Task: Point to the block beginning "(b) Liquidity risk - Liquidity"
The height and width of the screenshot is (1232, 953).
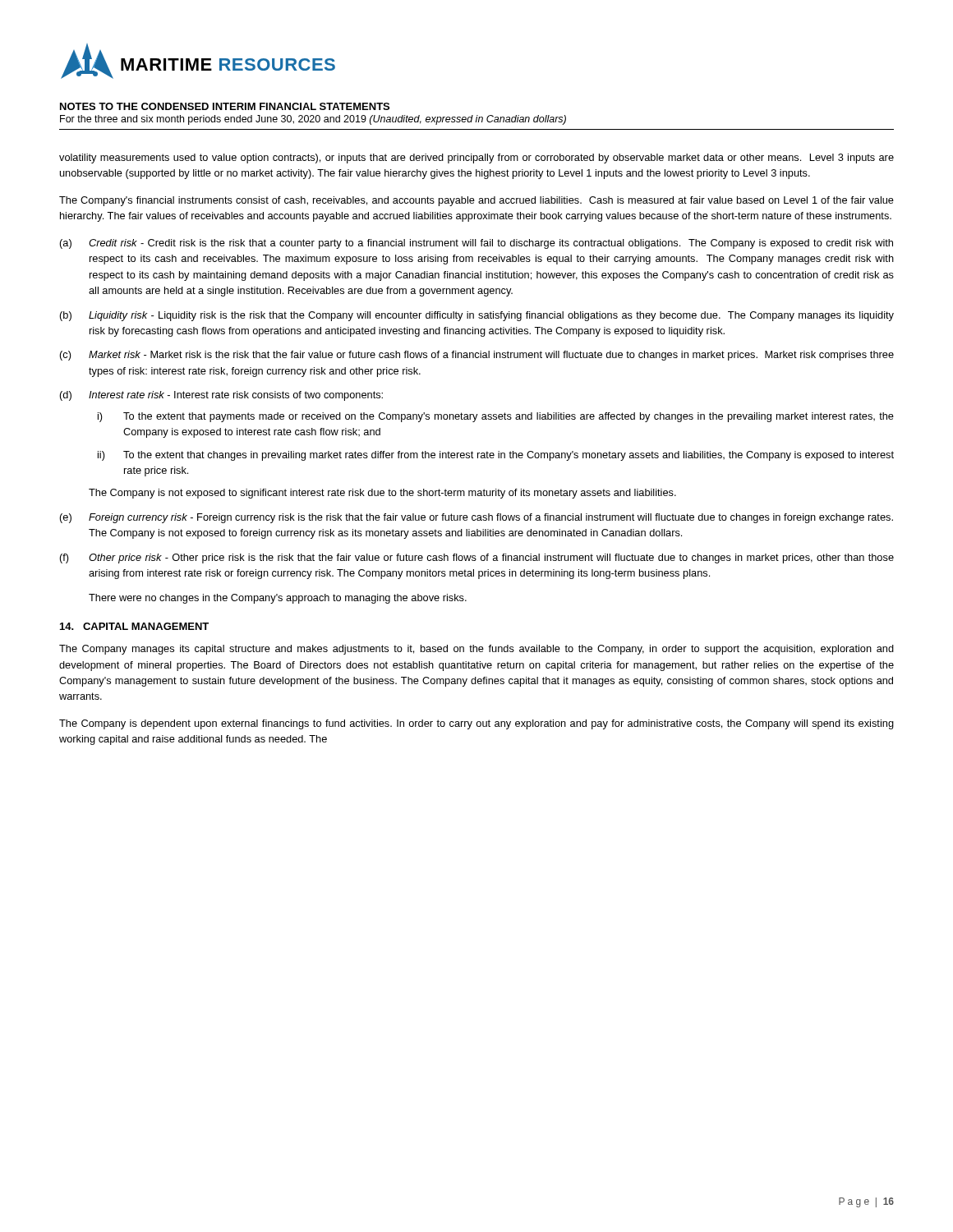Action: click(476, 323)
